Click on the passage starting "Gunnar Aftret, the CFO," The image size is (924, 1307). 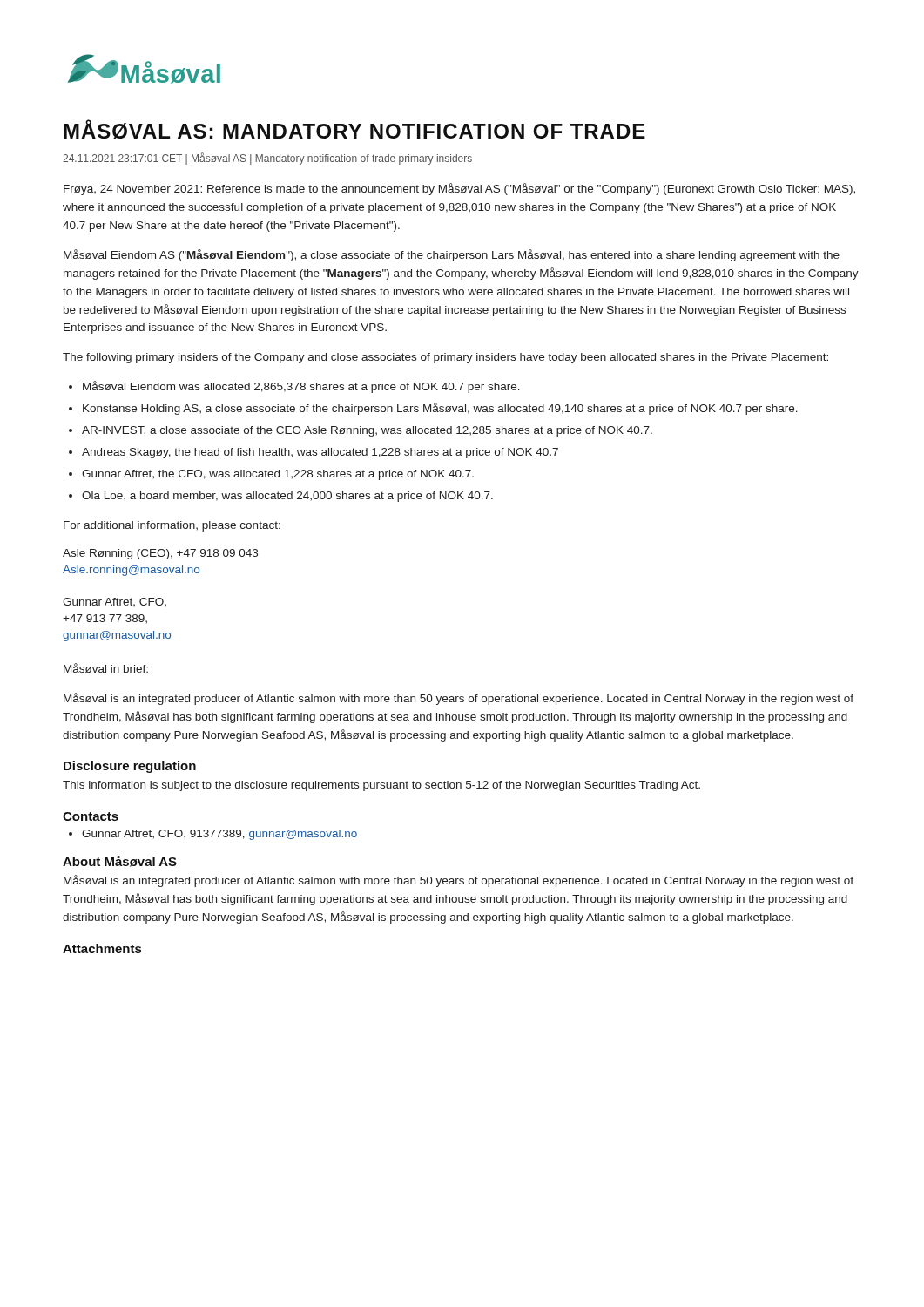(278, 474)
